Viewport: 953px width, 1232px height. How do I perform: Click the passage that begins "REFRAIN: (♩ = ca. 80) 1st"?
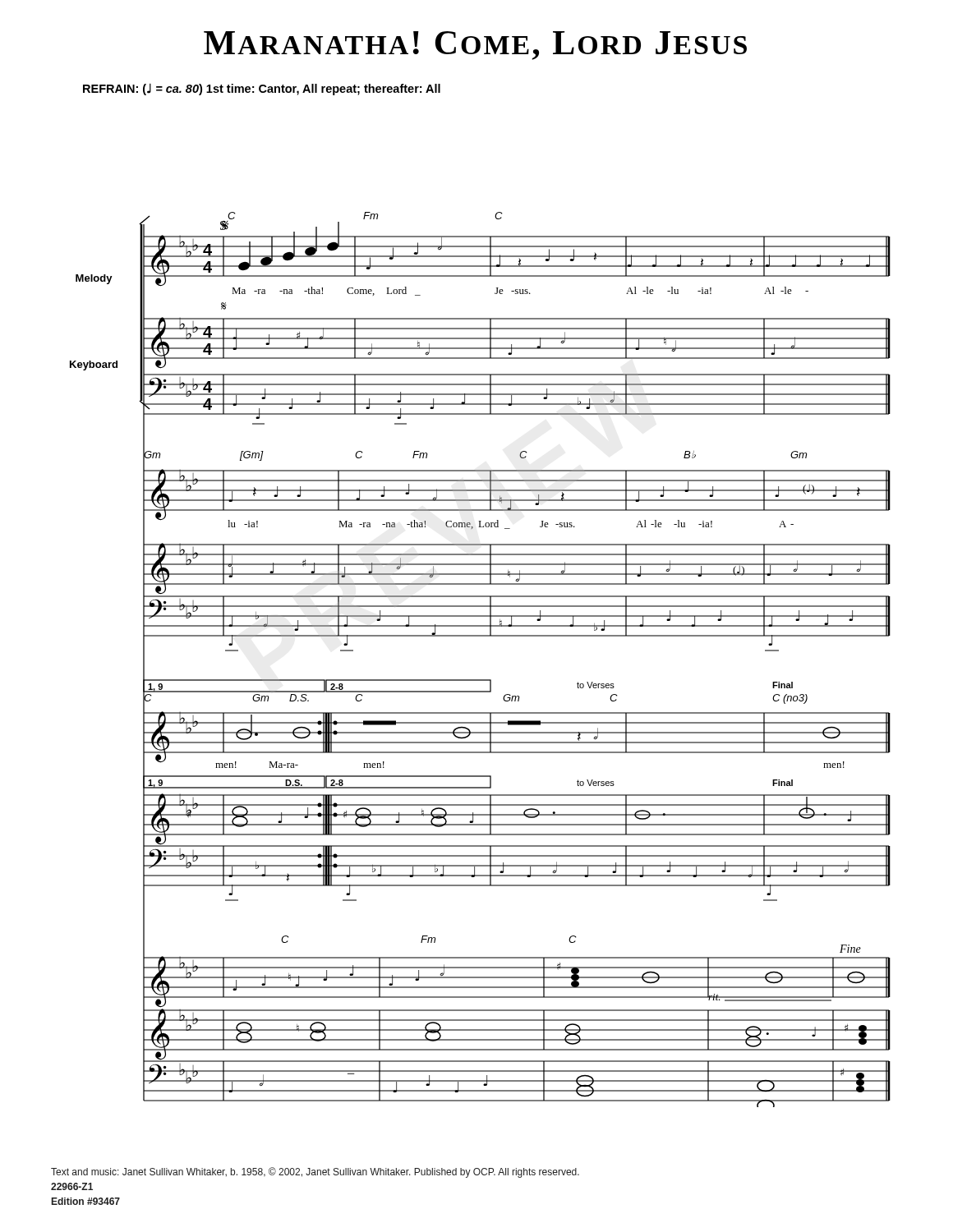point(262,89)
